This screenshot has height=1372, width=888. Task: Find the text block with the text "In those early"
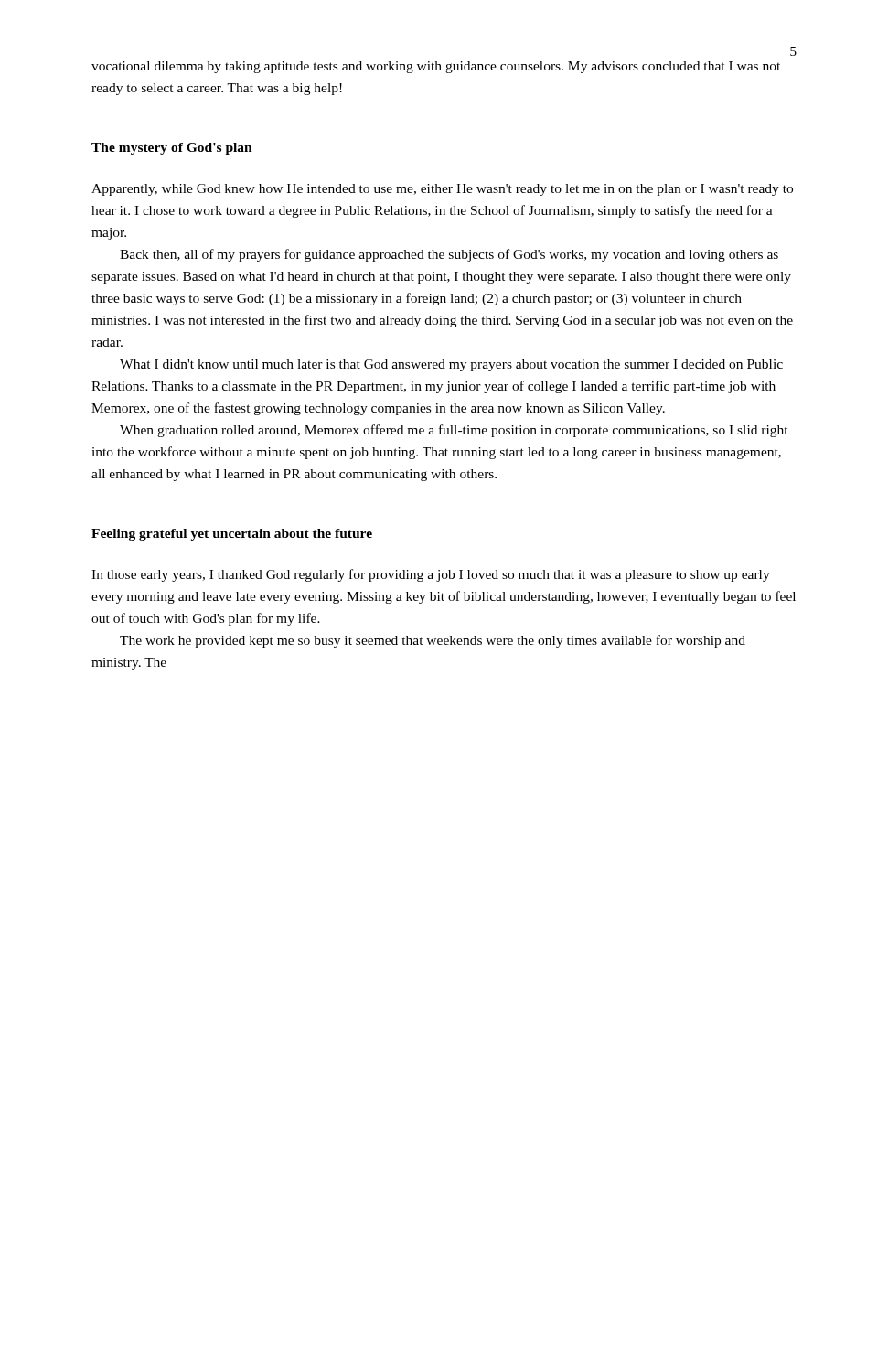pos(431,575)
